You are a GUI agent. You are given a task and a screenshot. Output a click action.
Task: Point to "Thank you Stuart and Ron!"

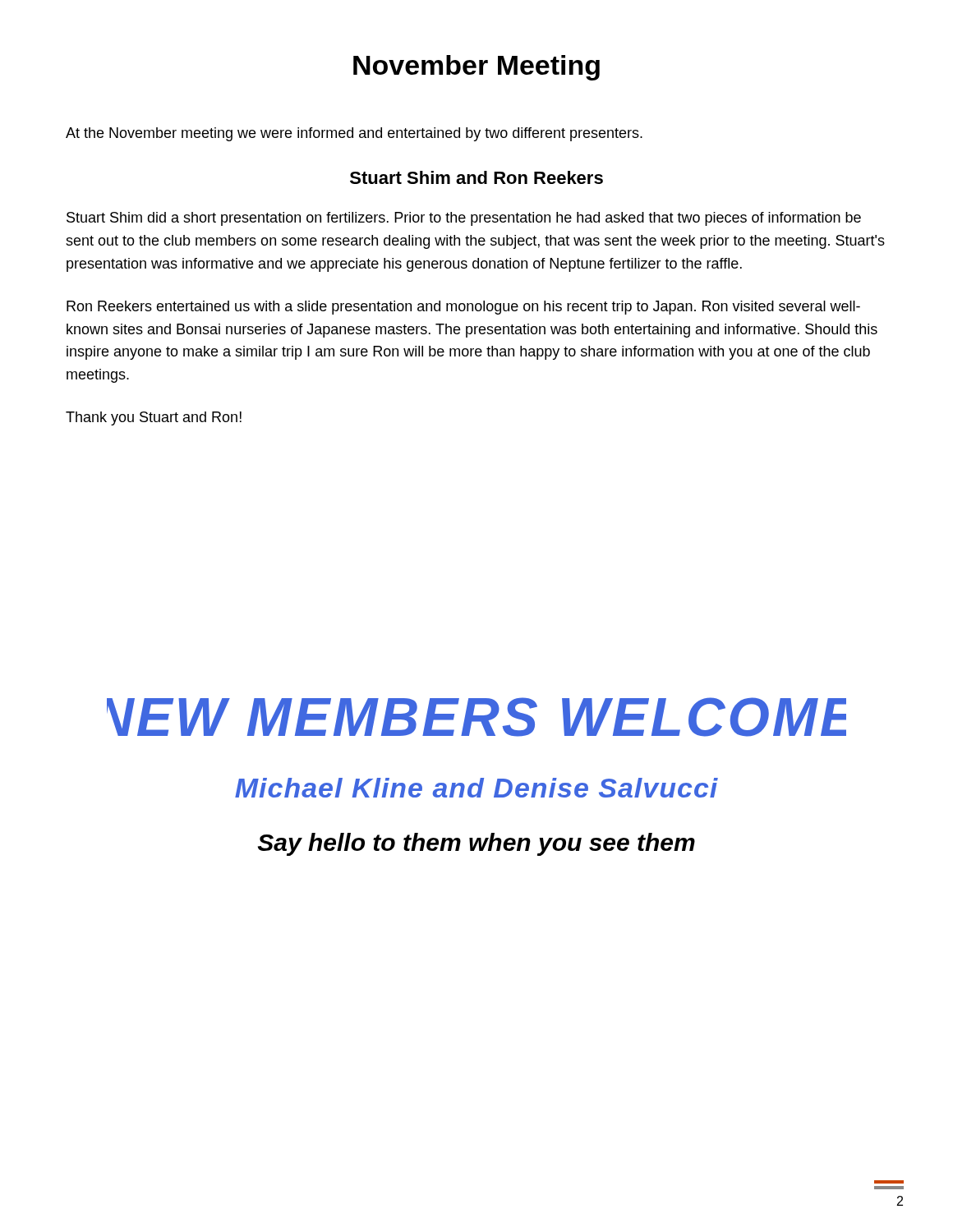(x=154, y=417)
